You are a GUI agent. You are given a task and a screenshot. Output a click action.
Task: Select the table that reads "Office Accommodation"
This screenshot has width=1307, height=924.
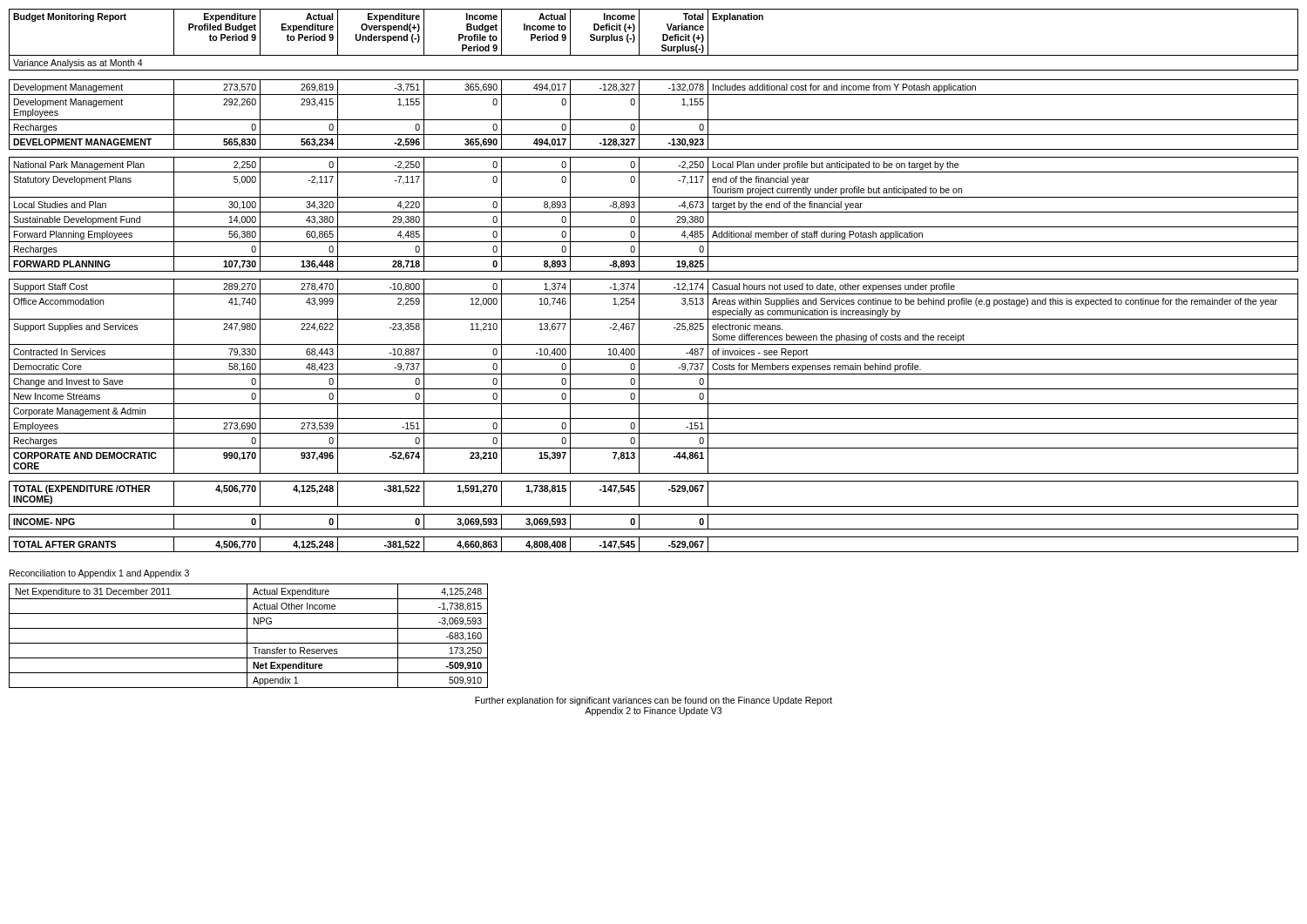coord(654,280)
